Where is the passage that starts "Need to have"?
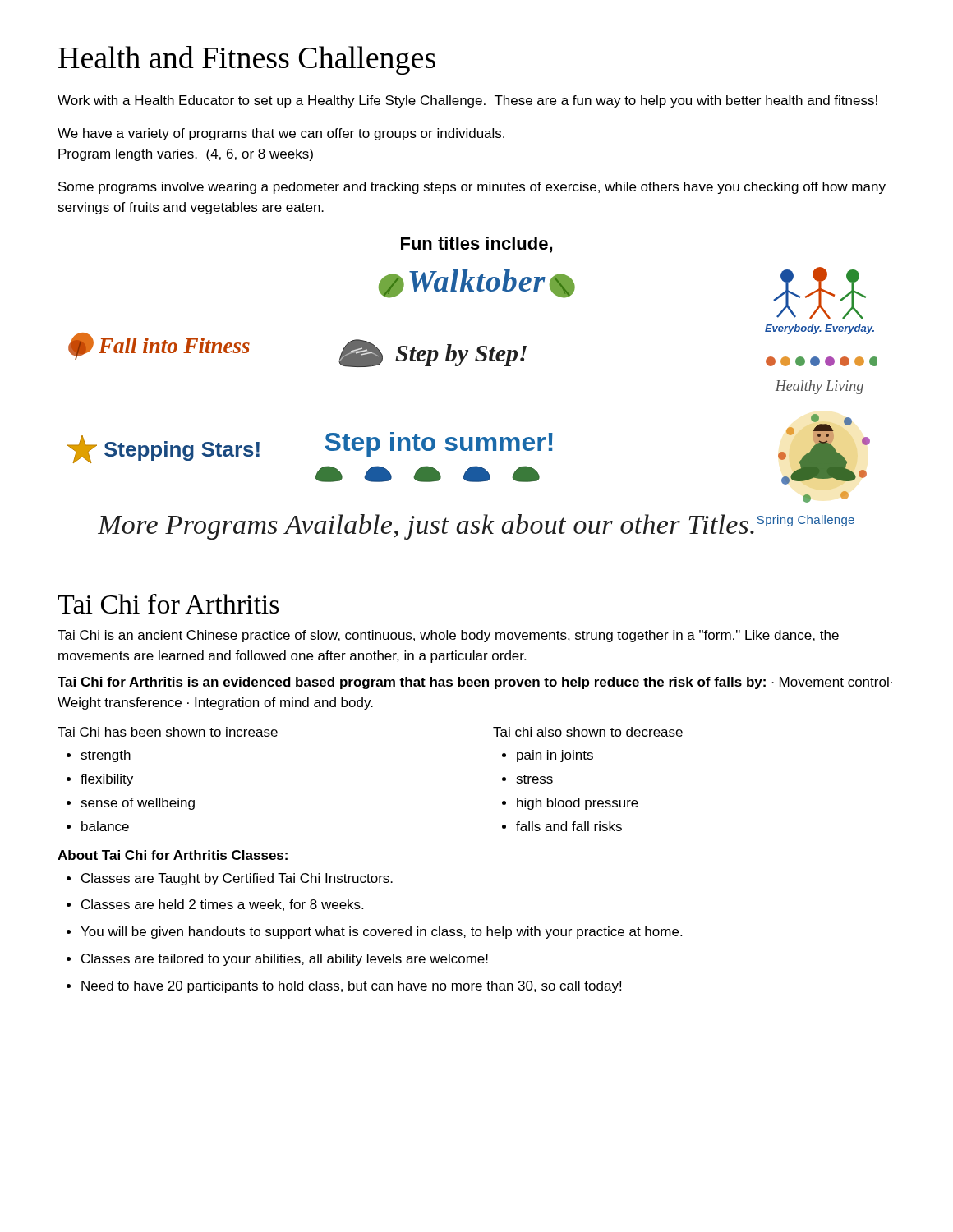953x1232 pixels. 476,987
